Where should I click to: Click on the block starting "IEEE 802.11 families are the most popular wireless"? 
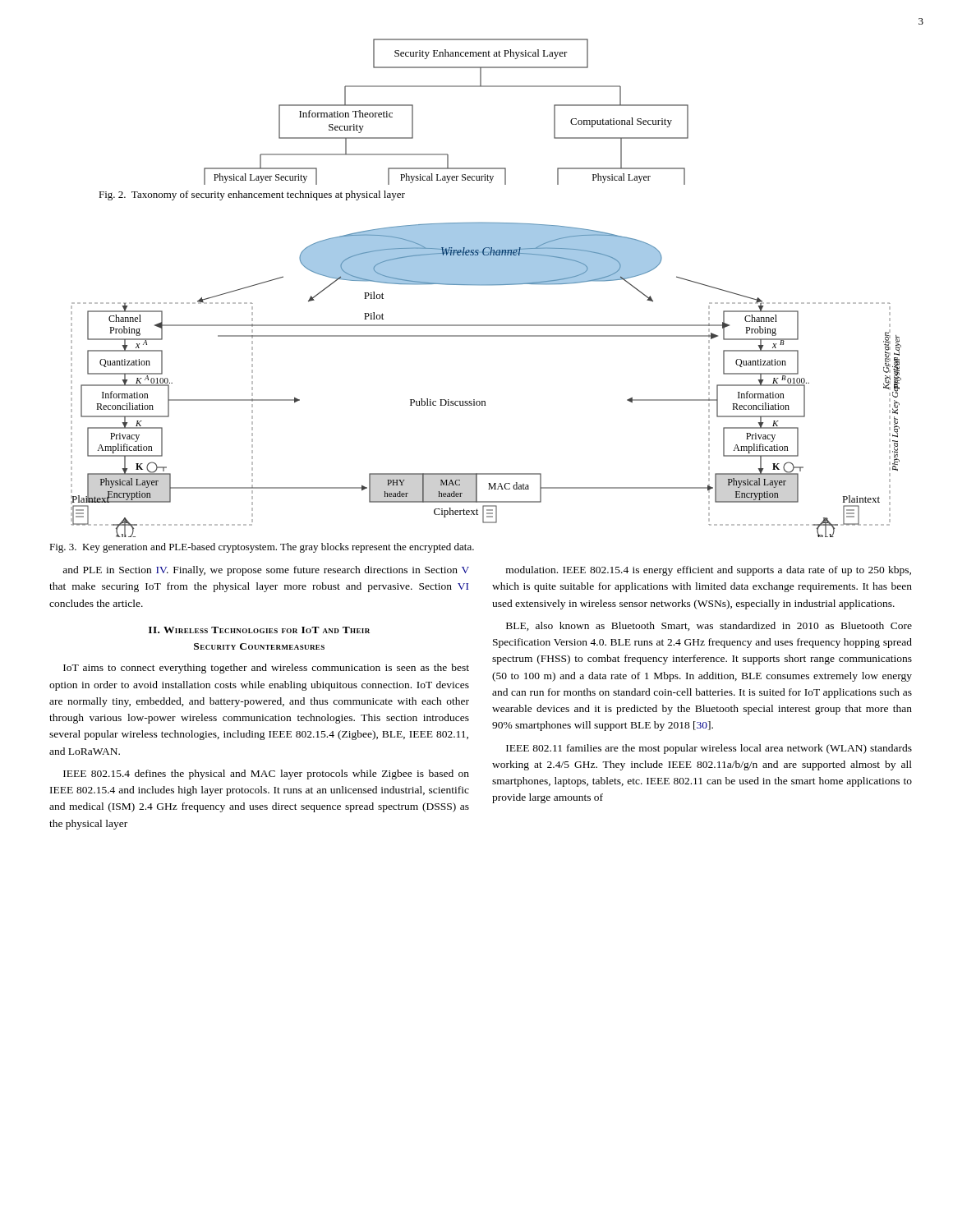702,772
